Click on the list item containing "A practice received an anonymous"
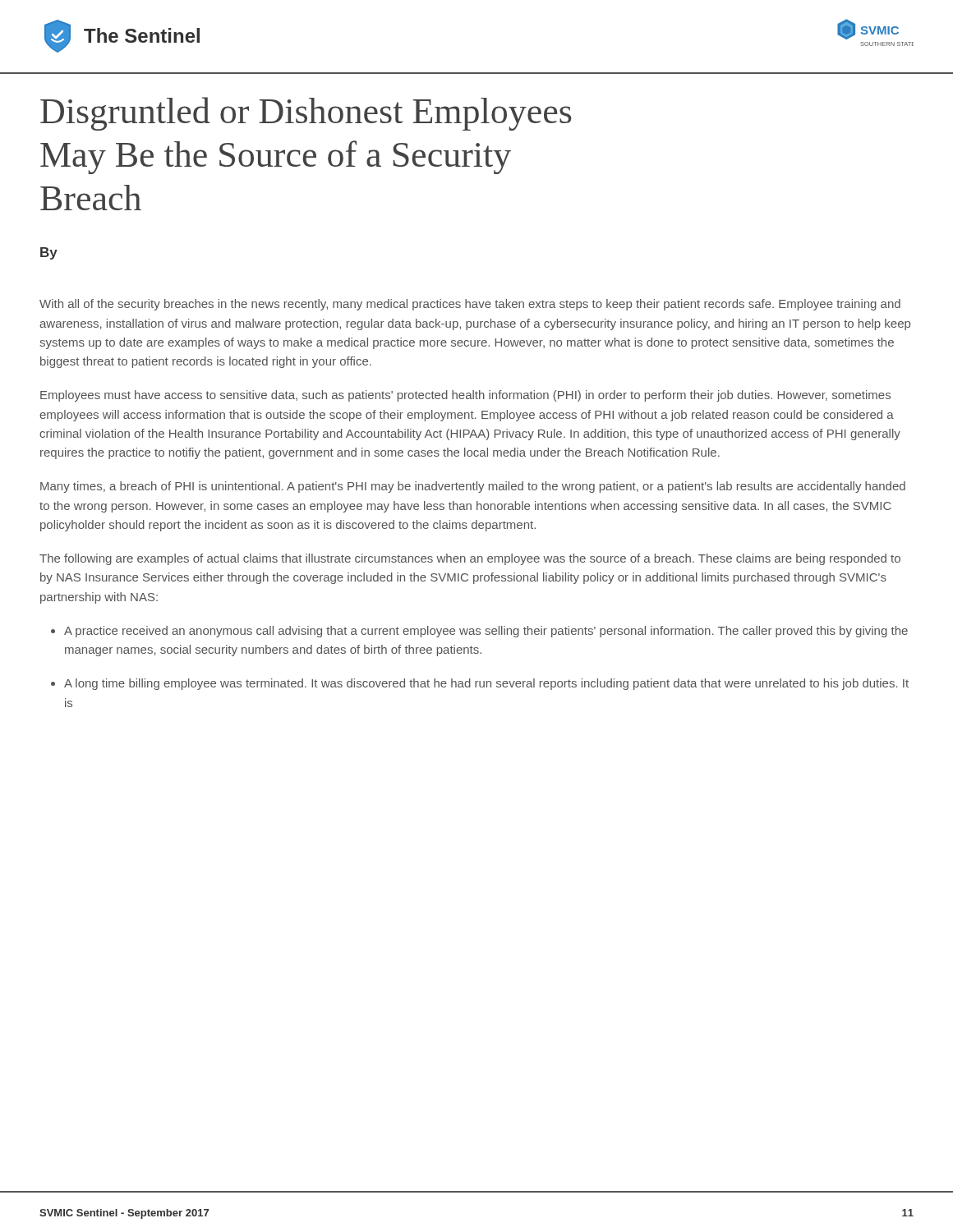This screenshot has height=1232, width=953. click(x=489, y=640)
